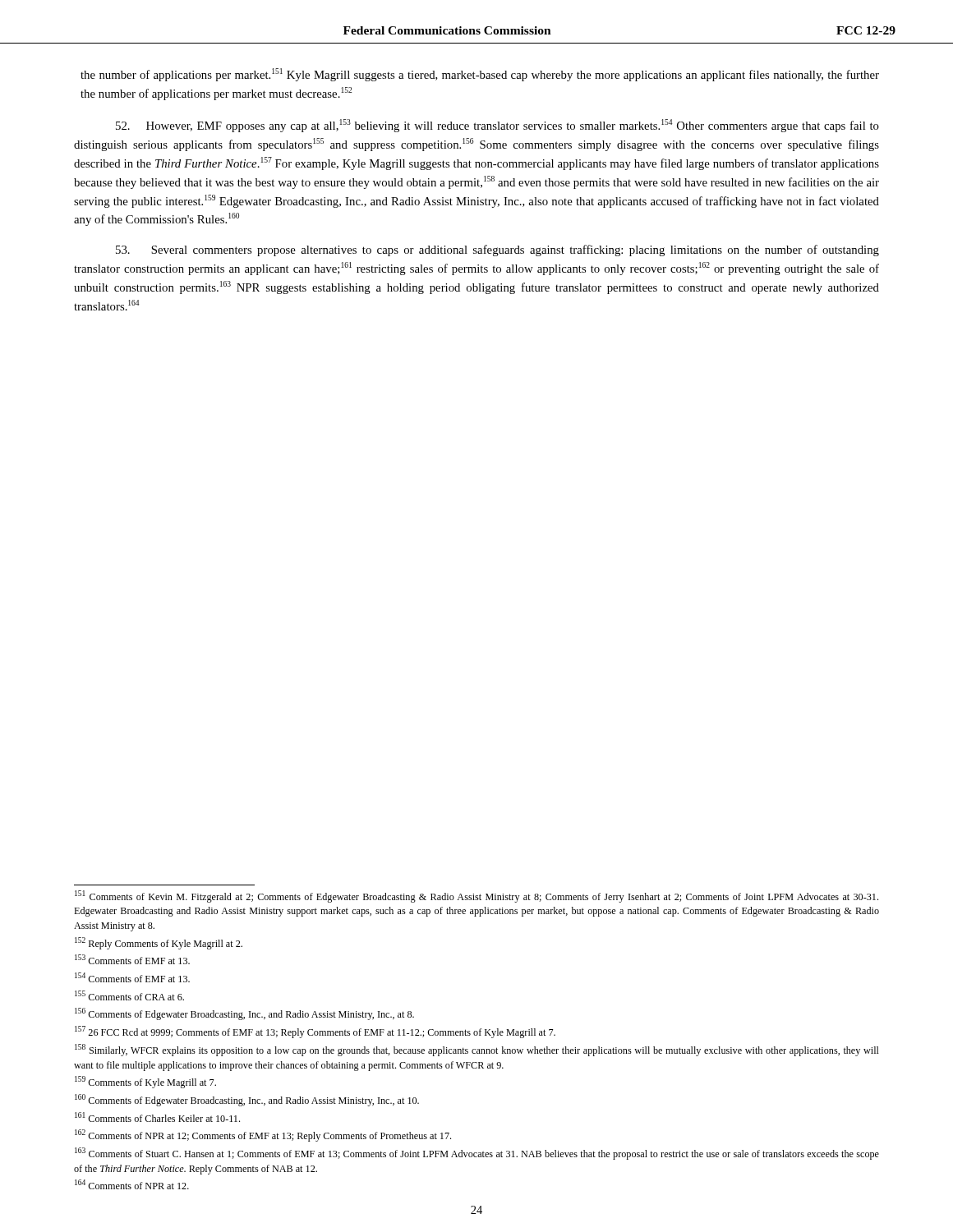Locate the footnote containing "163 Comments of Stuart C."
Viewport: 953px width, 1232px height.
(476, 1161)
